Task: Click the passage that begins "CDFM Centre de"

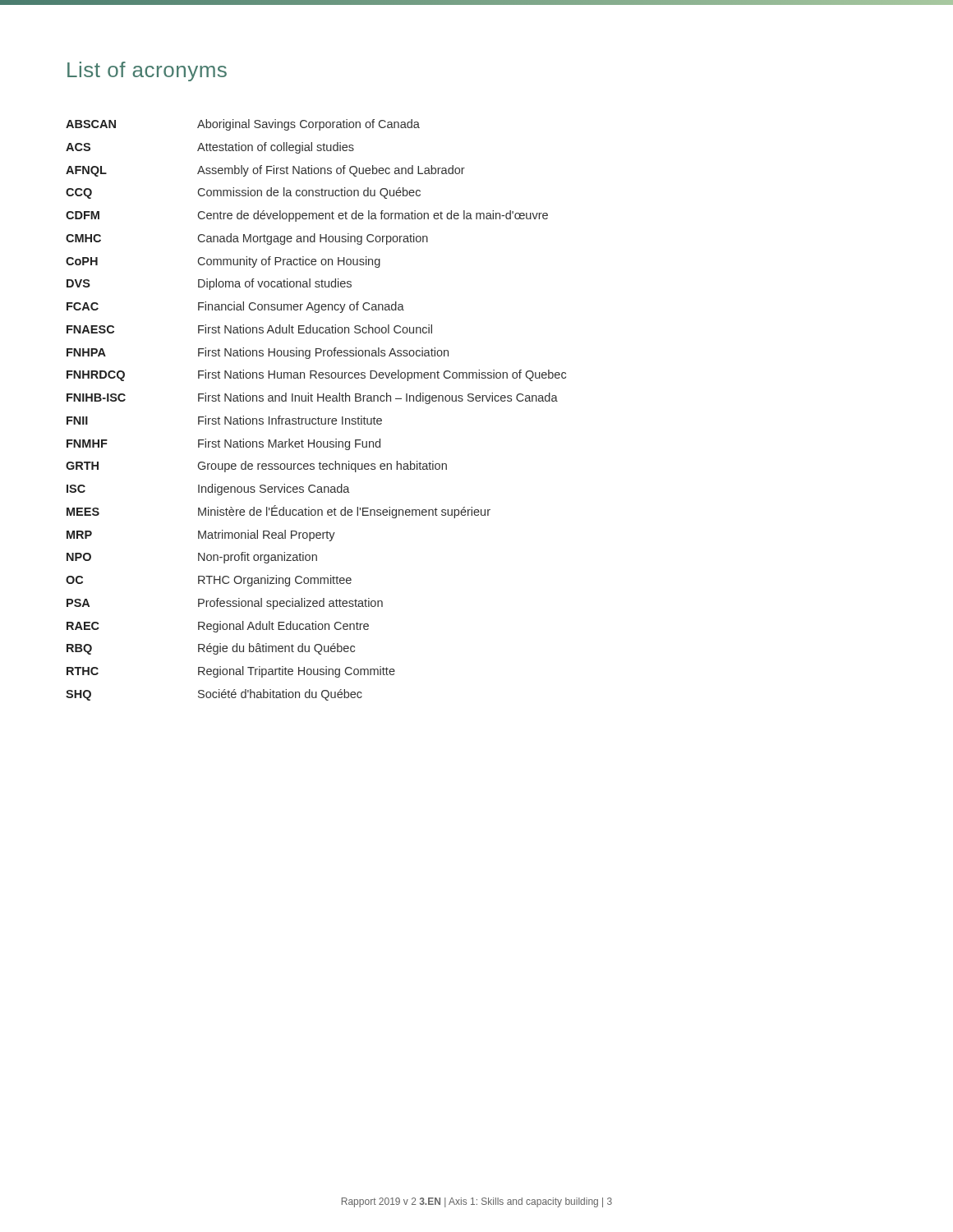Action: [307, 216]
